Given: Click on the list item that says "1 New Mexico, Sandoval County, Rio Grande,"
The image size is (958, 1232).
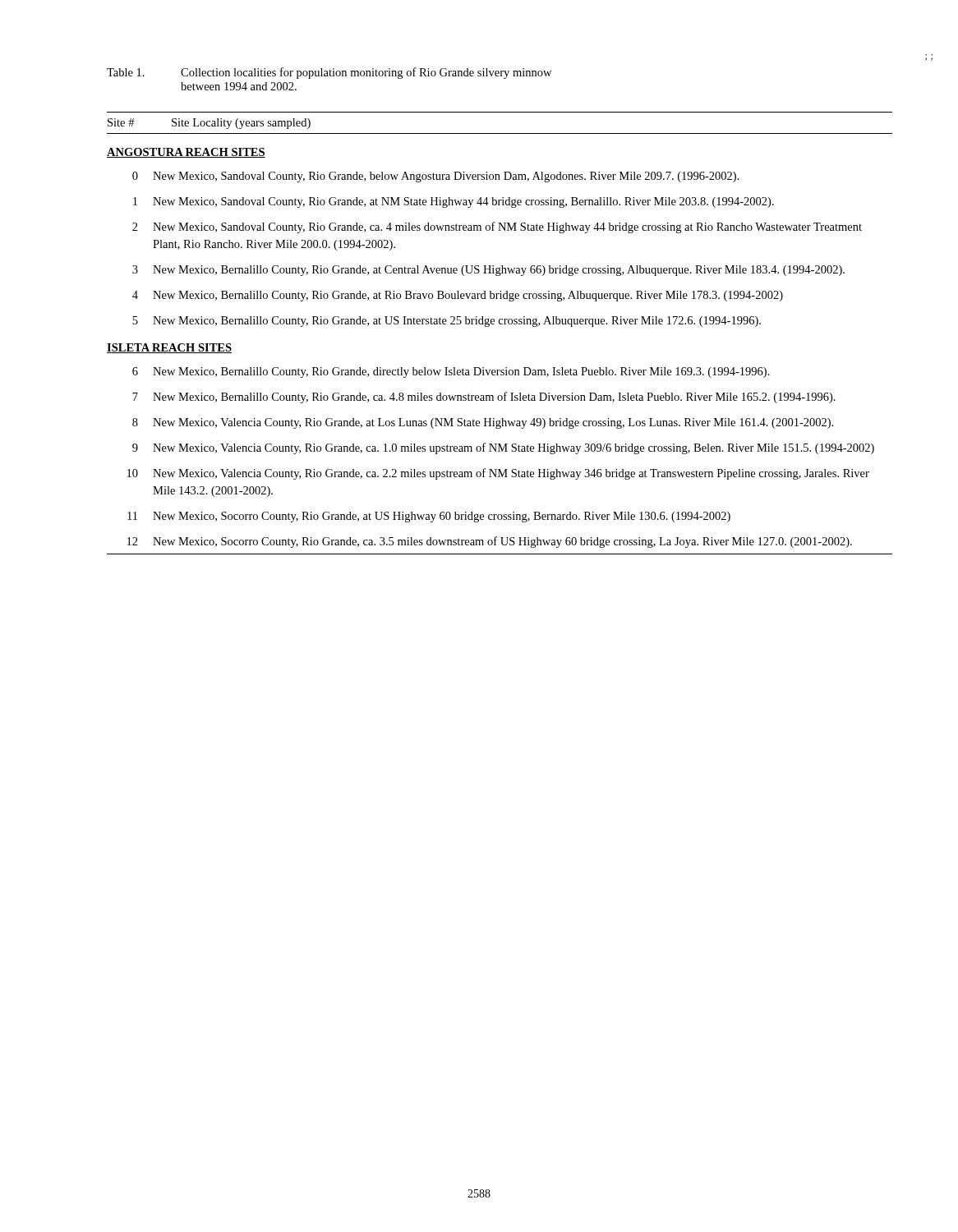Looking at the screenshot, I should pyautogui.click(x=500, y=202).
